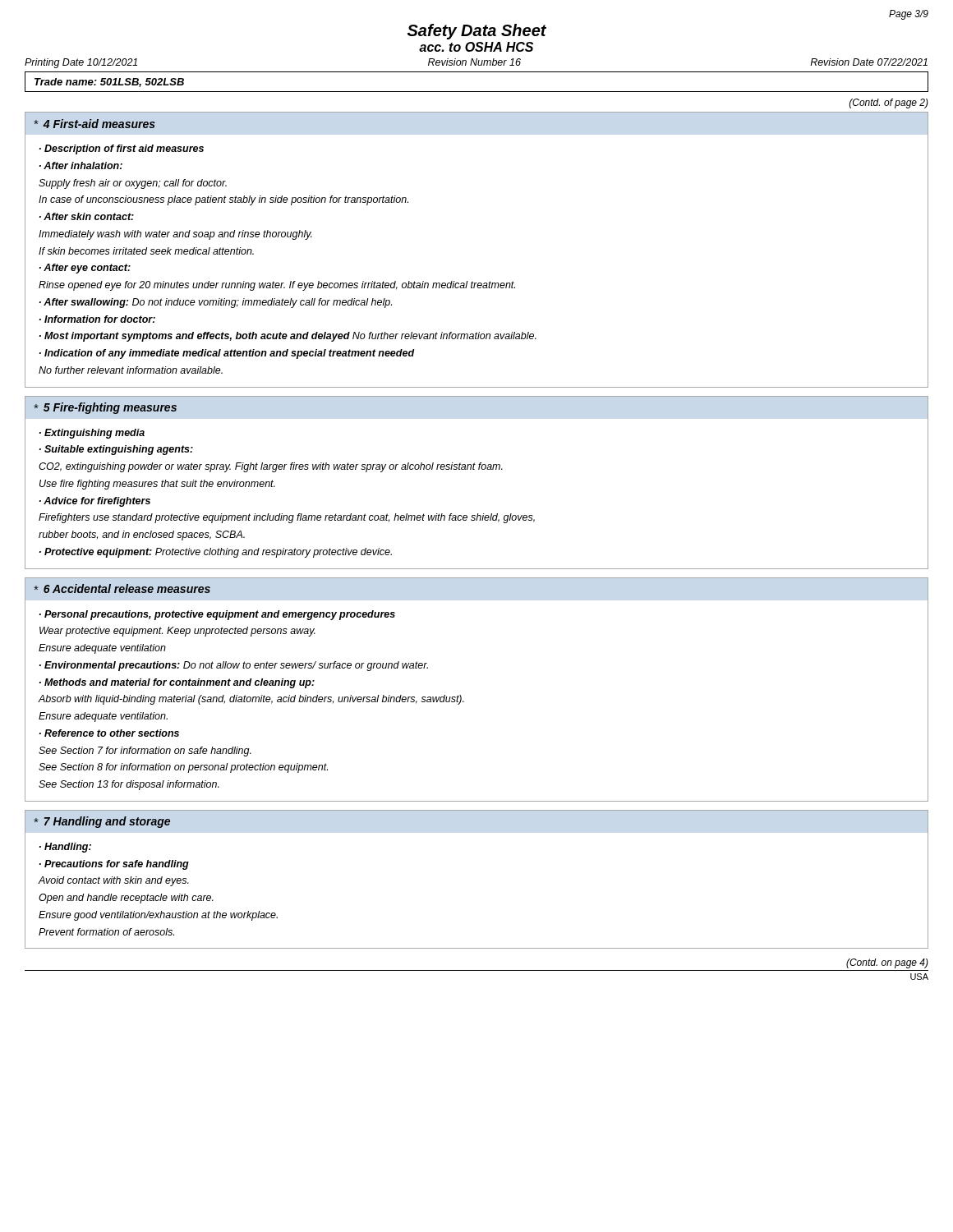The width and height of the screenshot is (953, 1232).
Task: Locate the text that says "Trade name: 501LSB, 502LSB"
Action: 109,82
